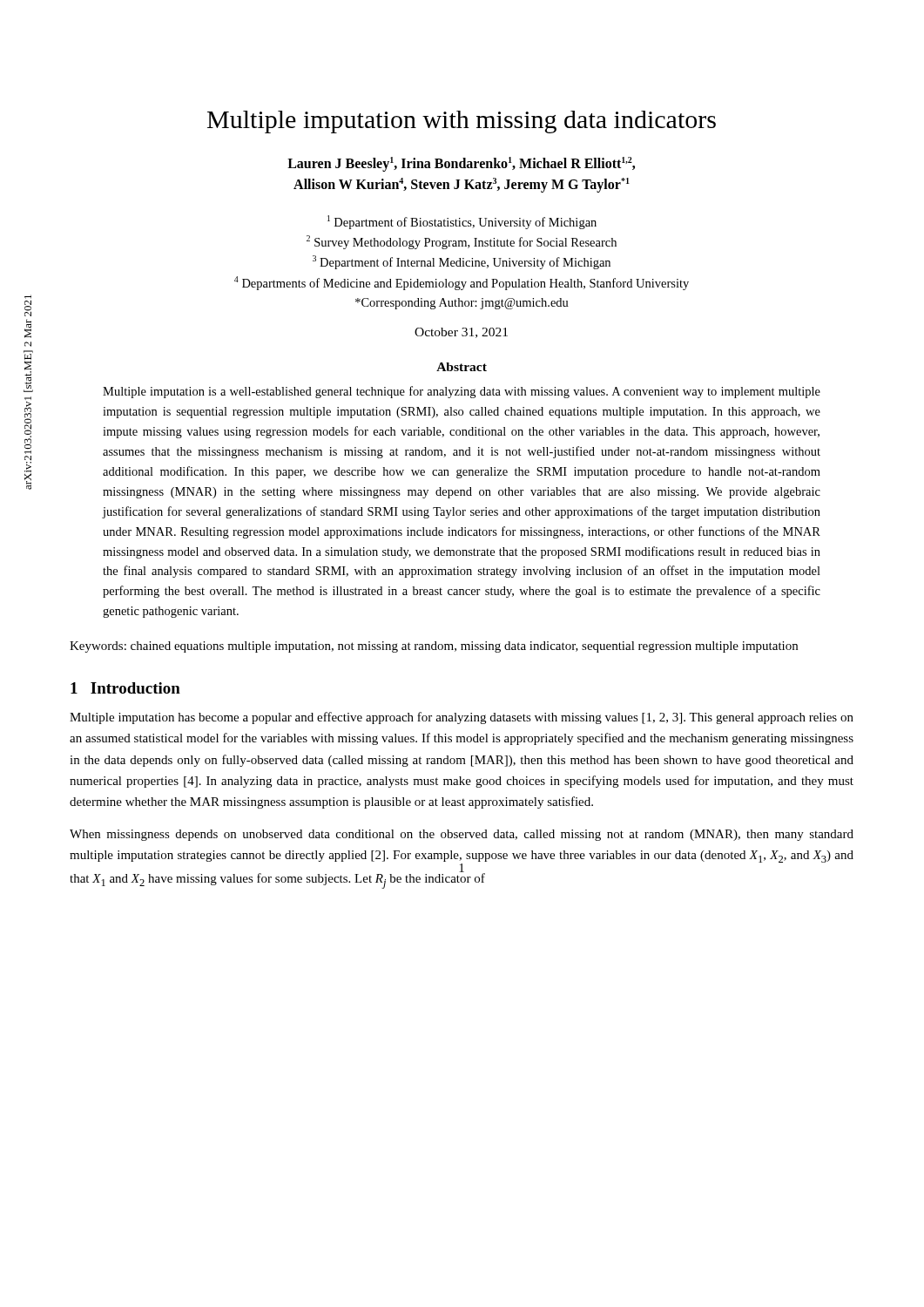Navigate to the region starting "1 Department of Biostatistics, University of Michigan"
Viewport: 924px width, 1307px height.
(x=462, y=261)
